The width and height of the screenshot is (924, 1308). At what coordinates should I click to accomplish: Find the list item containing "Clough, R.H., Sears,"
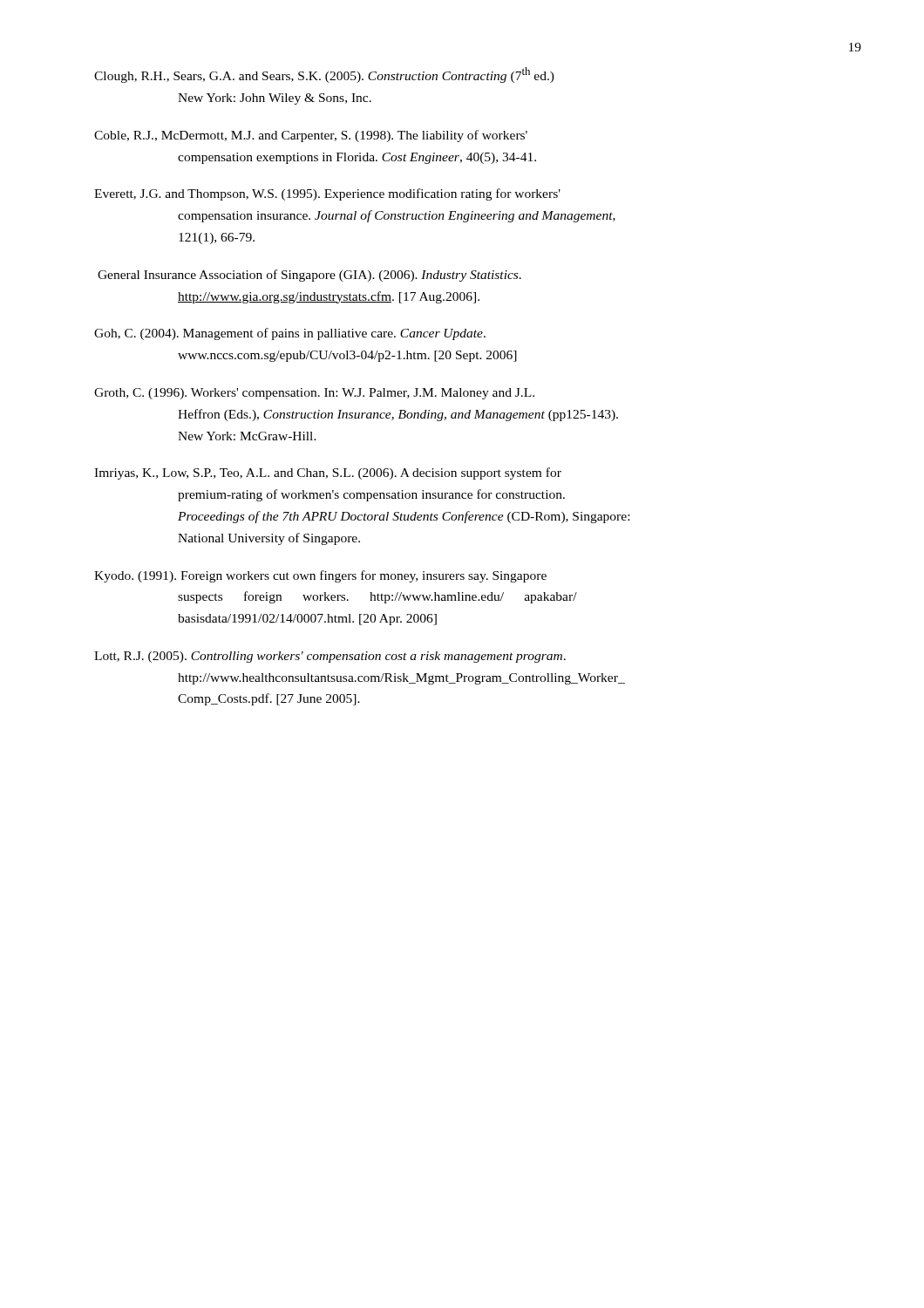click(x=478, y=87)
